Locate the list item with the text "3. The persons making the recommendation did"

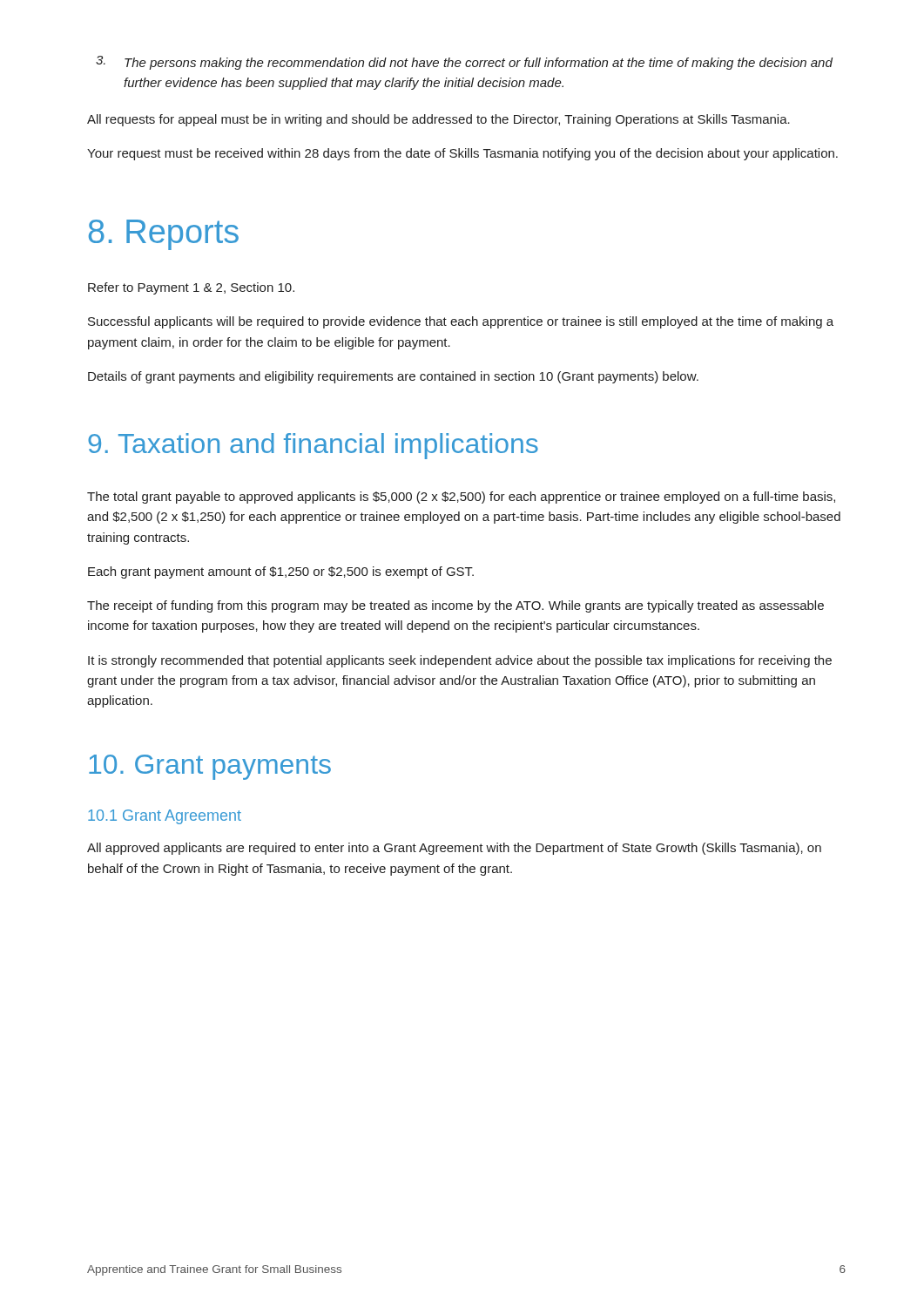click(x=471, y=73)
